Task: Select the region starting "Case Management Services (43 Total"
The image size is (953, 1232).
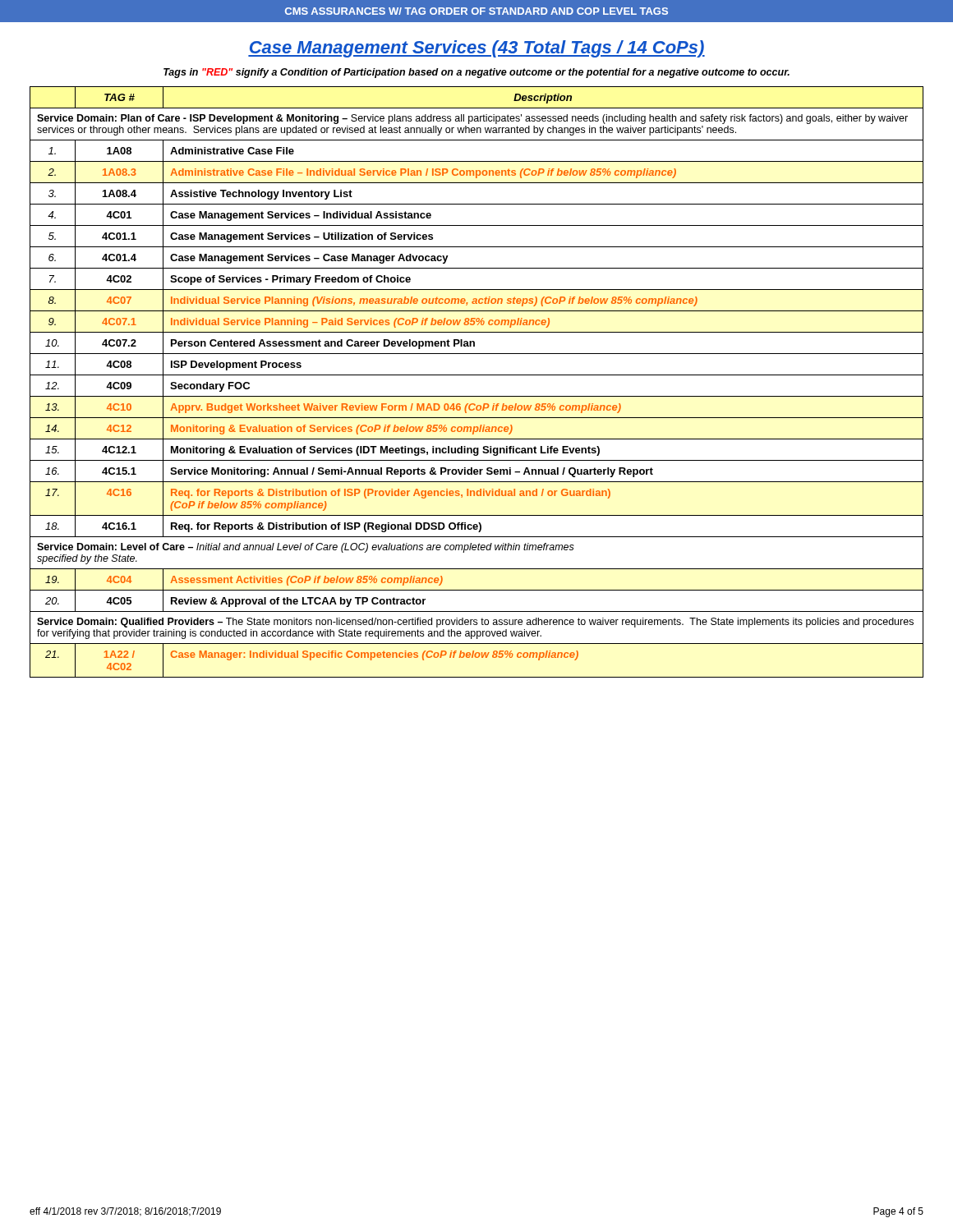Action: (476, 47)
